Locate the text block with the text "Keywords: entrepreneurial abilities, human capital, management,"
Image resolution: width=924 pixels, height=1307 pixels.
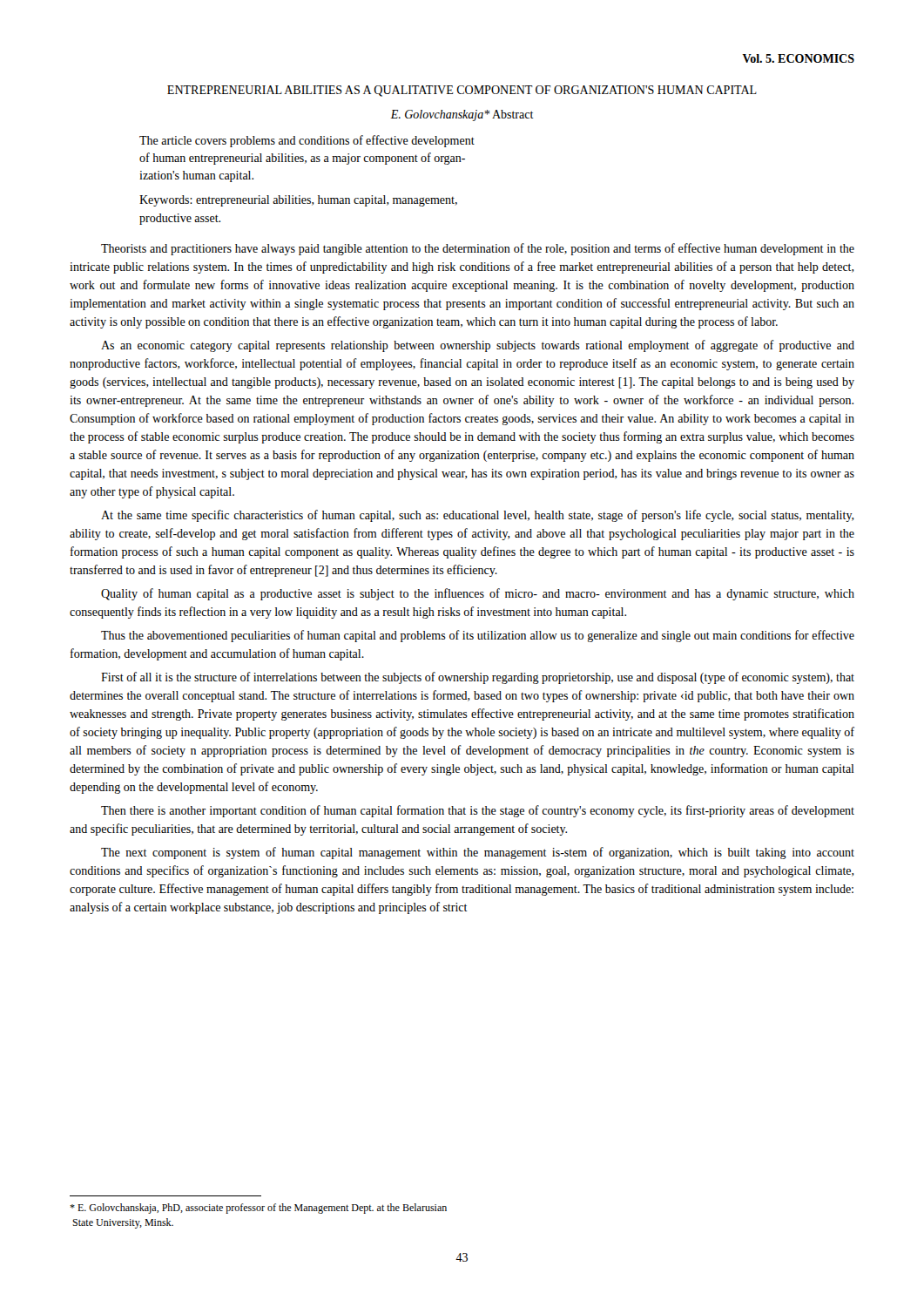click(298, 209)
